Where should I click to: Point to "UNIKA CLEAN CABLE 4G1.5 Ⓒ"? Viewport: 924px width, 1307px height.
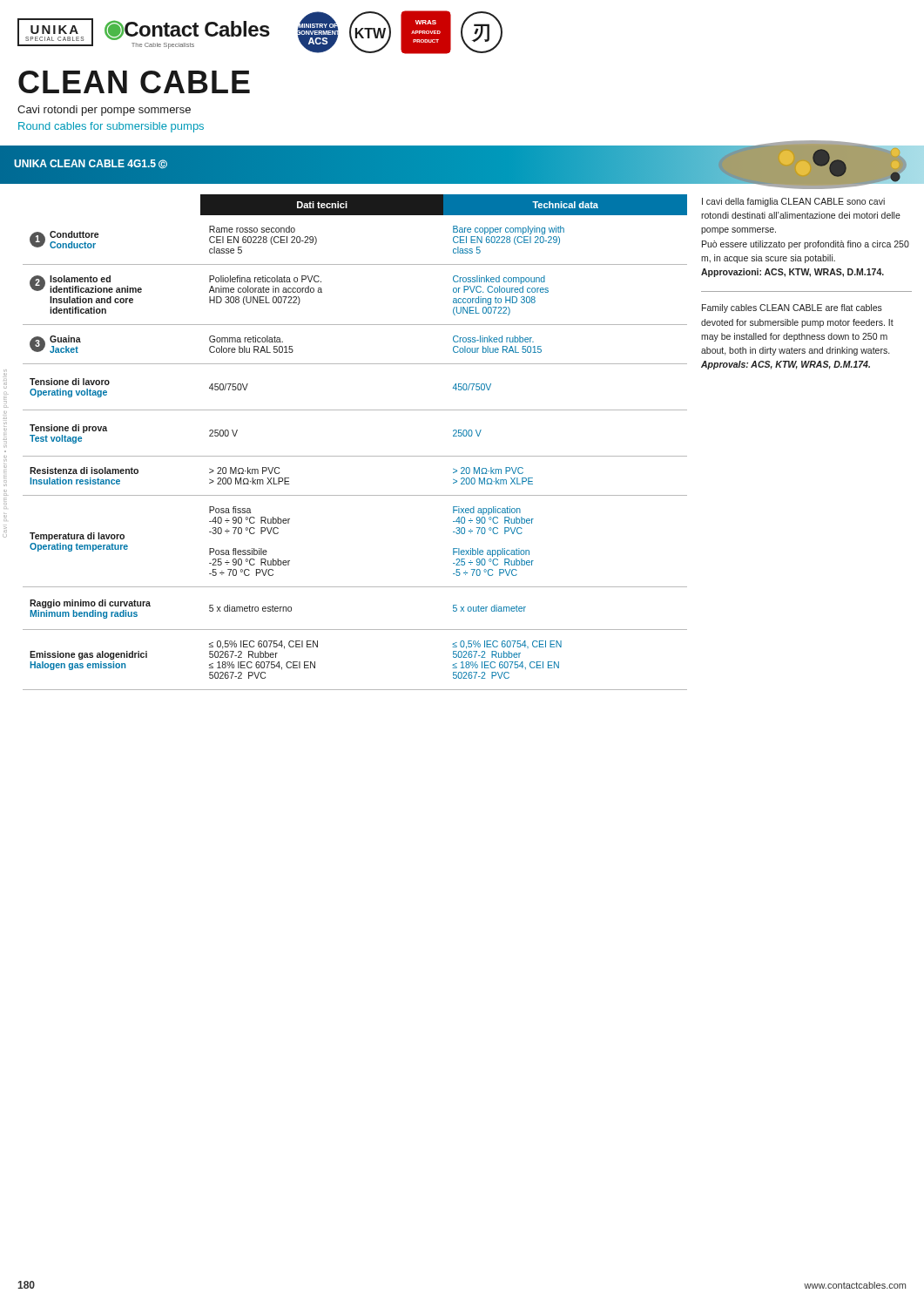click(x=91, y=165)
